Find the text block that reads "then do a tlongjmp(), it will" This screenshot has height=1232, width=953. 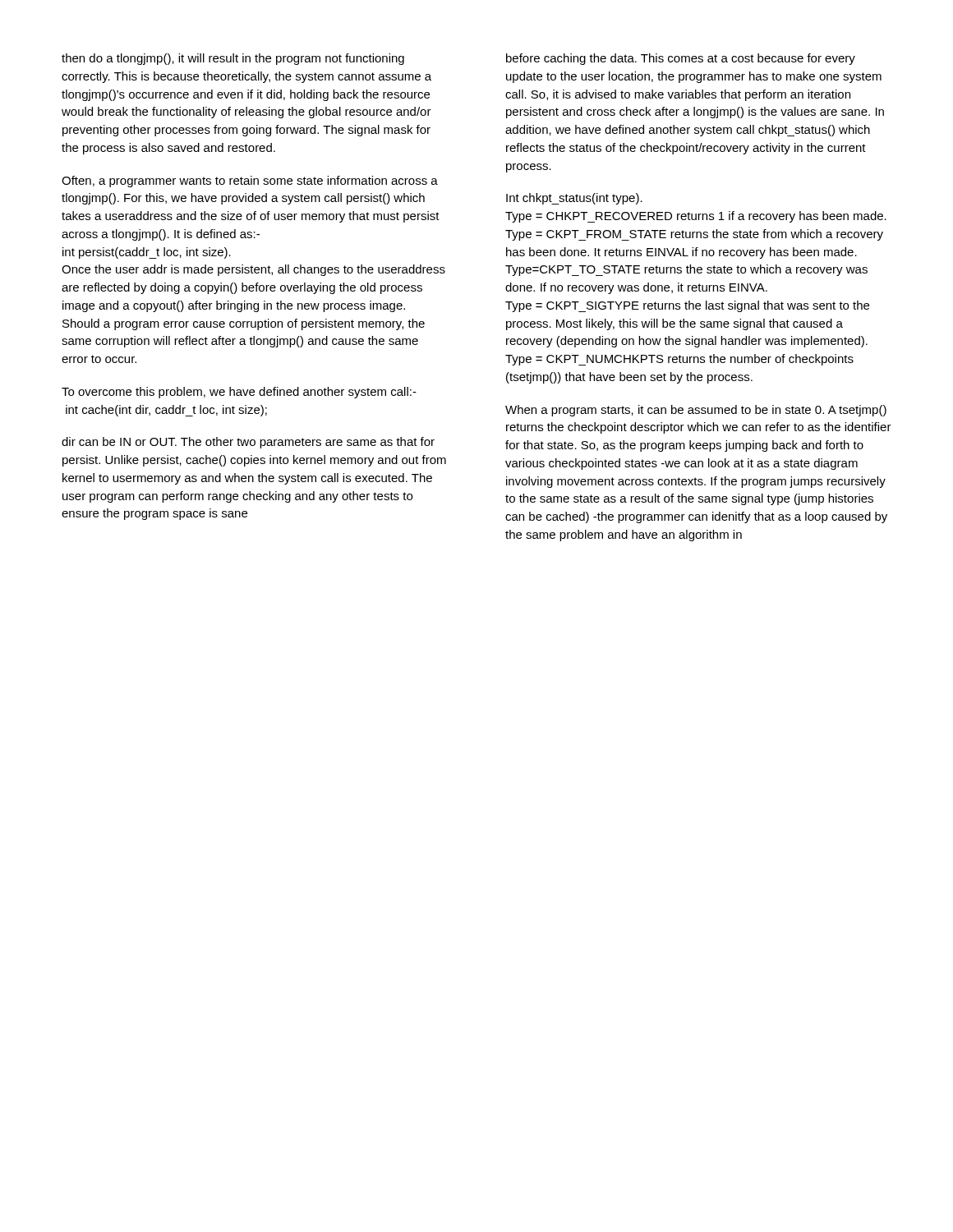[255, 103]
